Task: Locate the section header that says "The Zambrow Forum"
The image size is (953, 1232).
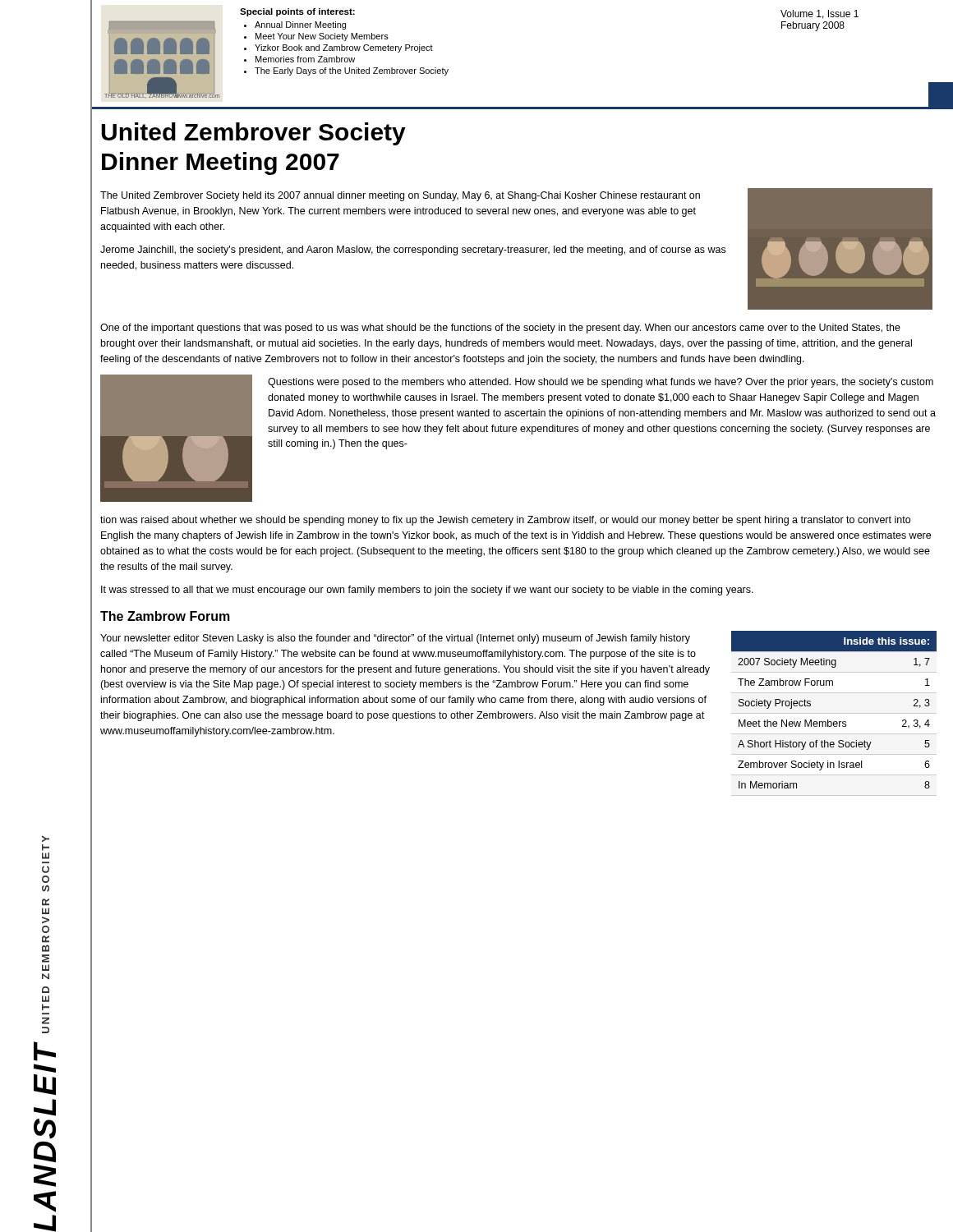Action: pyautogui.click(x=165, y=616)
